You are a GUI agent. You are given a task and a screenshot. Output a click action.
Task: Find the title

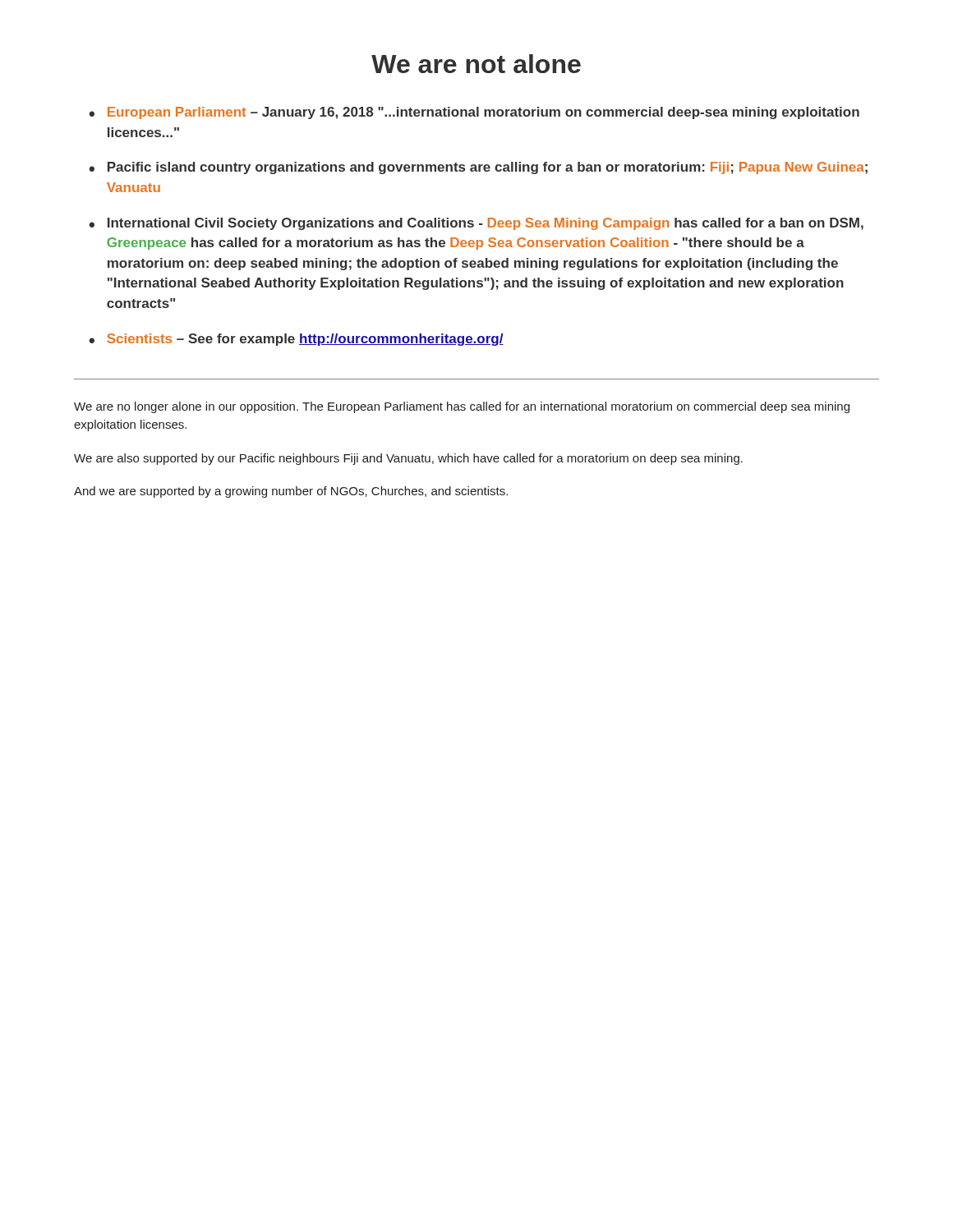[x=476, y=64]
